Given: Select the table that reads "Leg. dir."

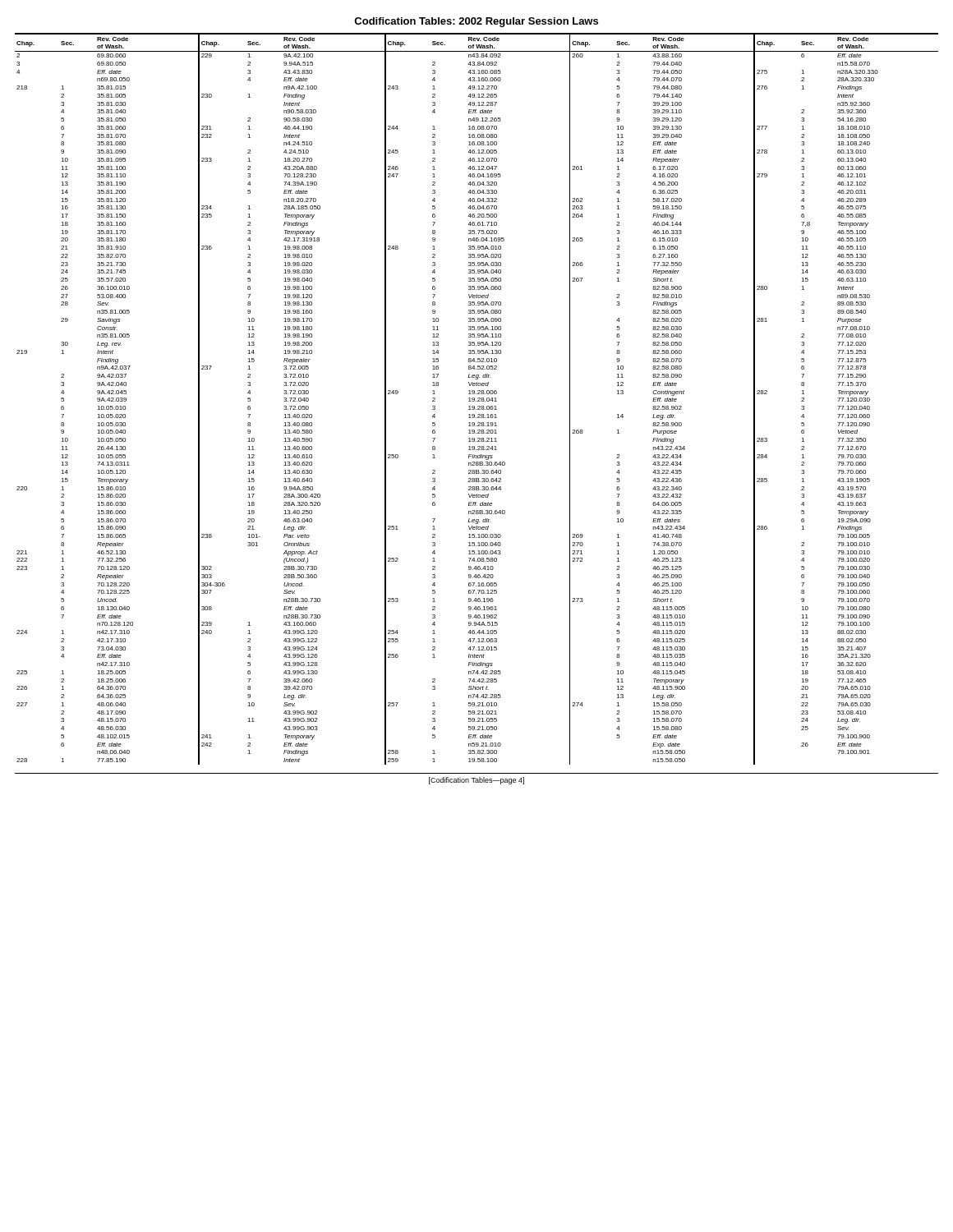Looking at the screenshot, I should click(476, 399).
